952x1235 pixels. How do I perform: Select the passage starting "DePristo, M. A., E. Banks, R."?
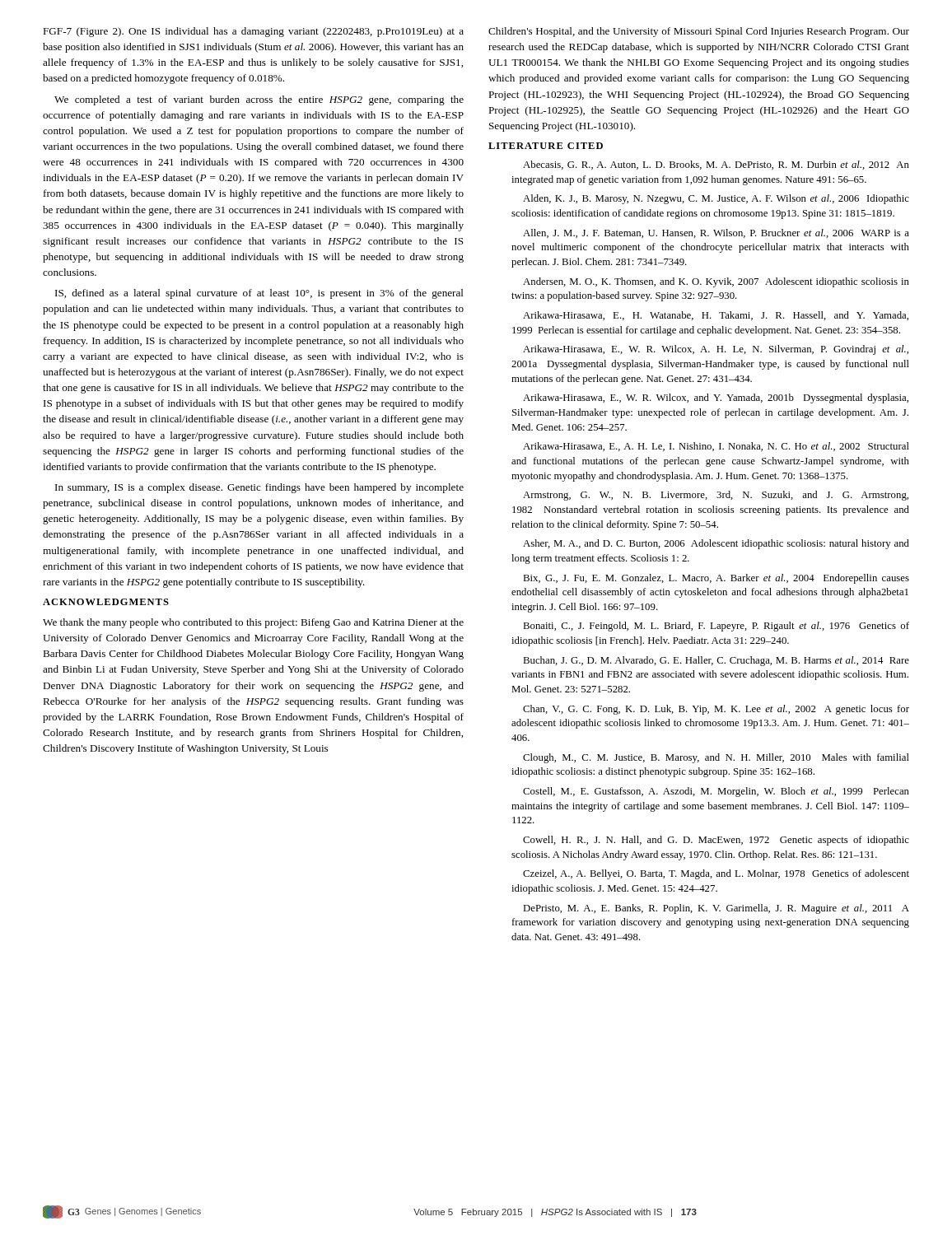[699, 923]
